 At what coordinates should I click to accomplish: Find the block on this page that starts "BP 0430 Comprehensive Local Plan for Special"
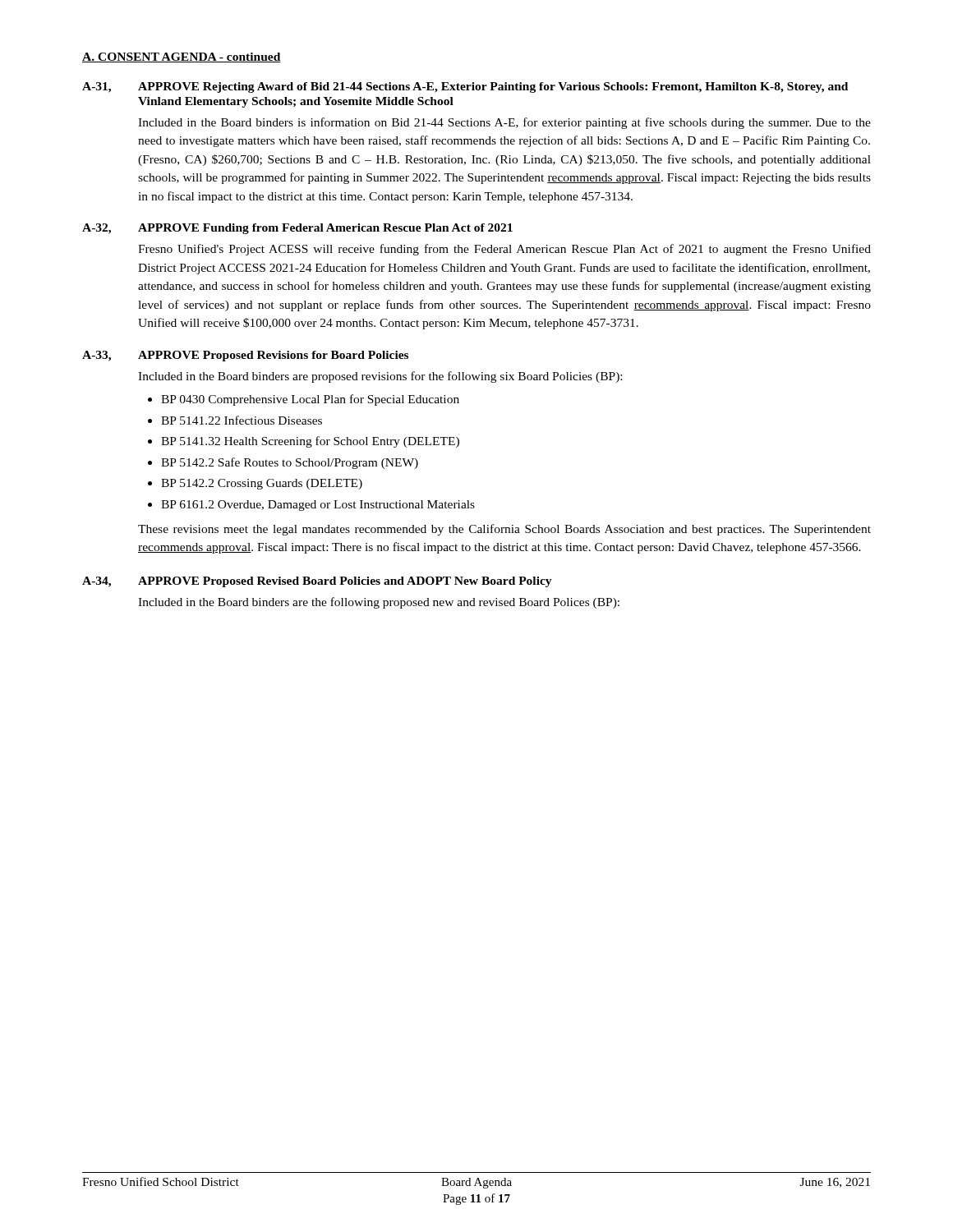(x=310, y=399)
